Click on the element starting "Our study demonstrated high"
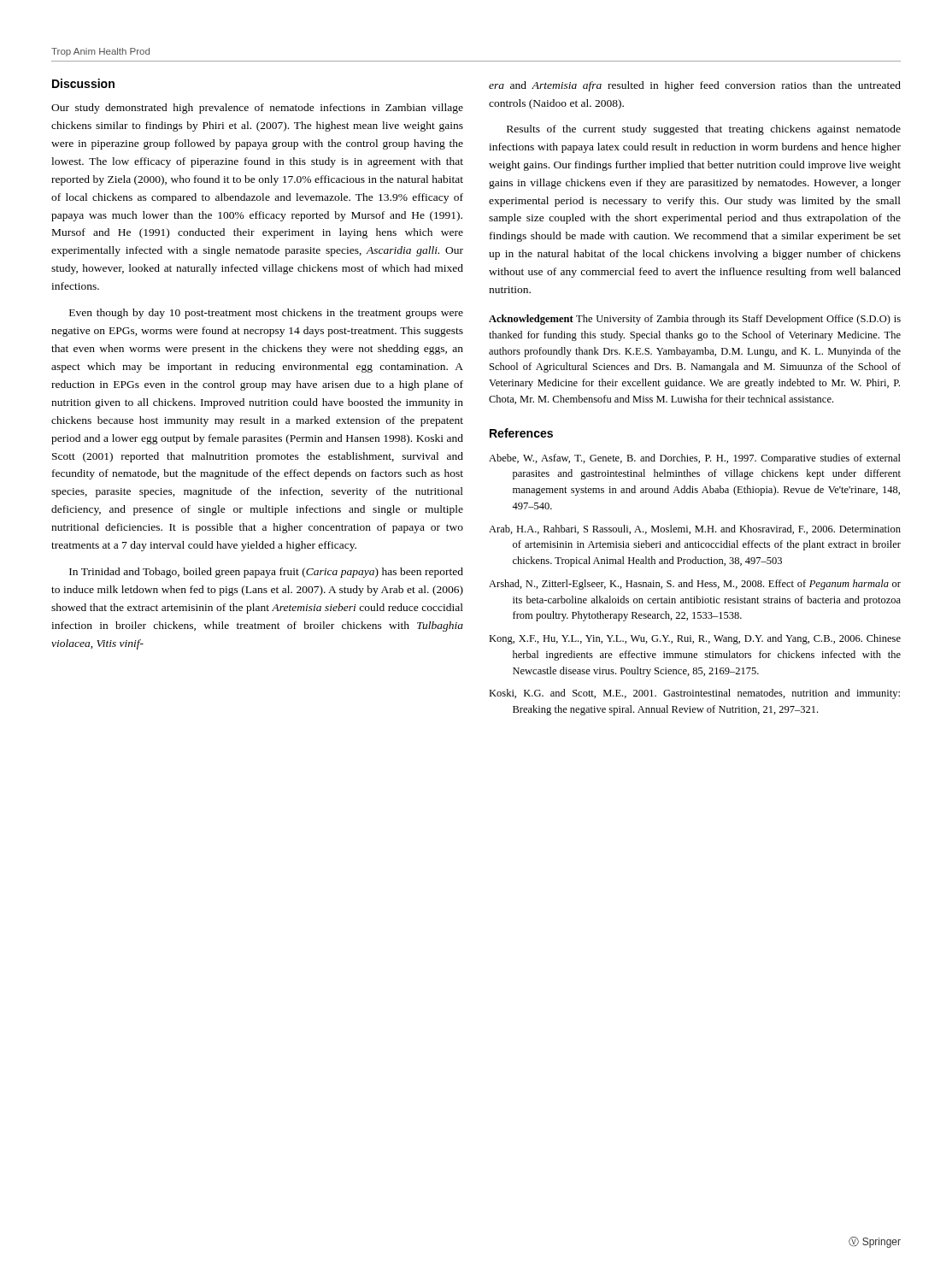The height and width of the screenshot is (1282, 952). 257,197
